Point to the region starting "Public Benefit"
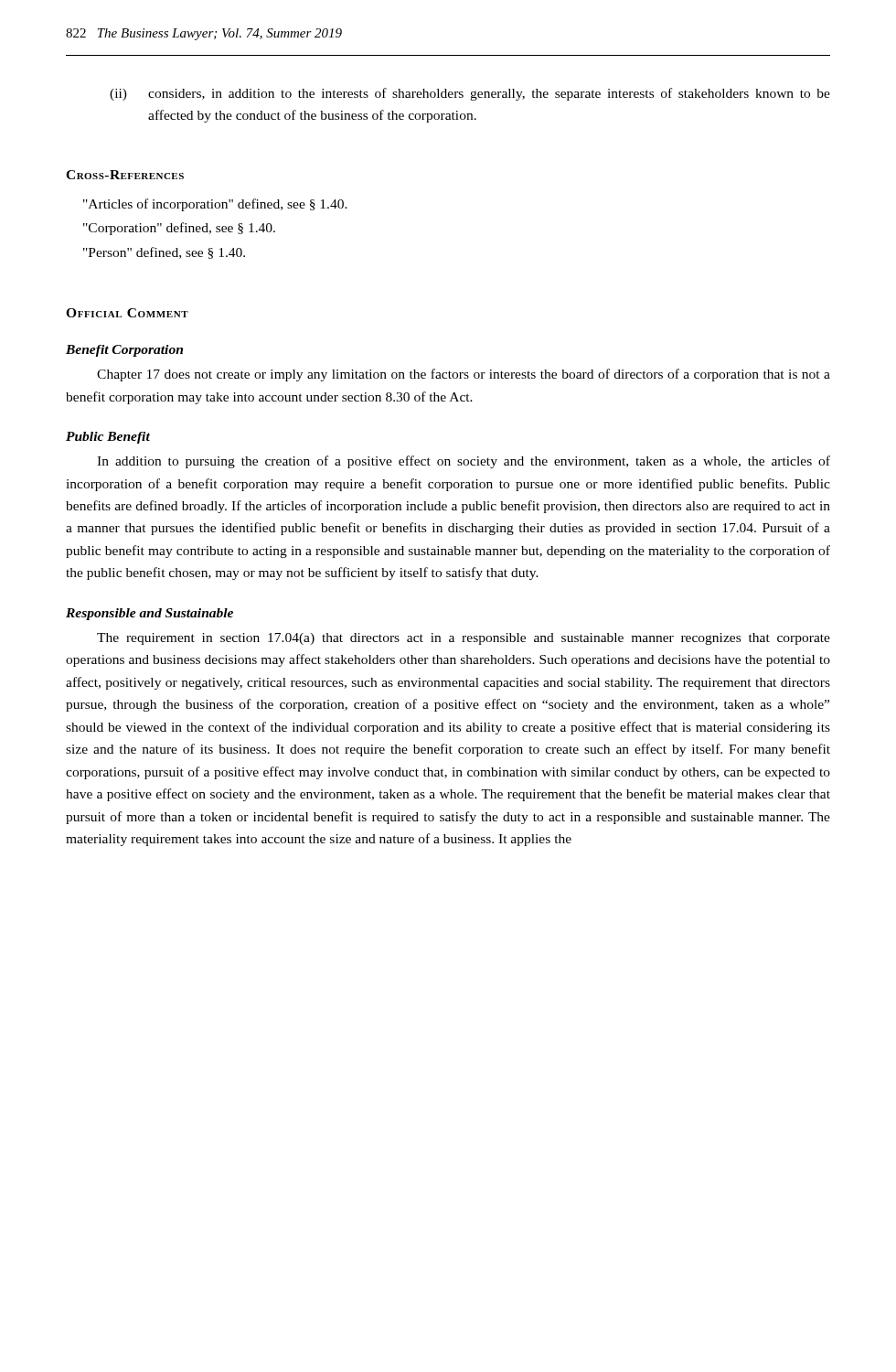The image size is (896, 1372). (108, 436)
